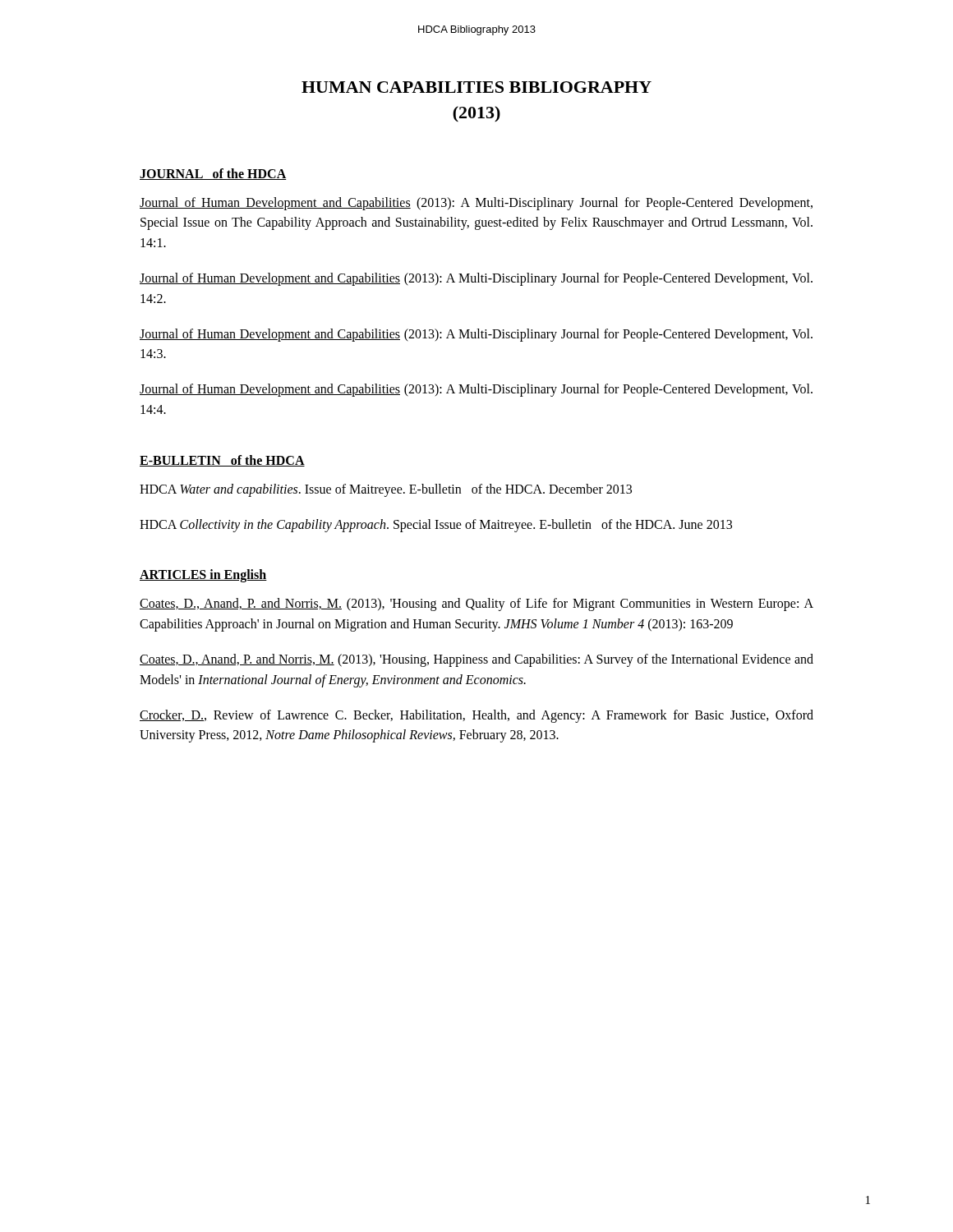Click on the section header that reads "JOURNAL of the HDCA"
This screenshot has width=953, height=1232.
(213, 173)
